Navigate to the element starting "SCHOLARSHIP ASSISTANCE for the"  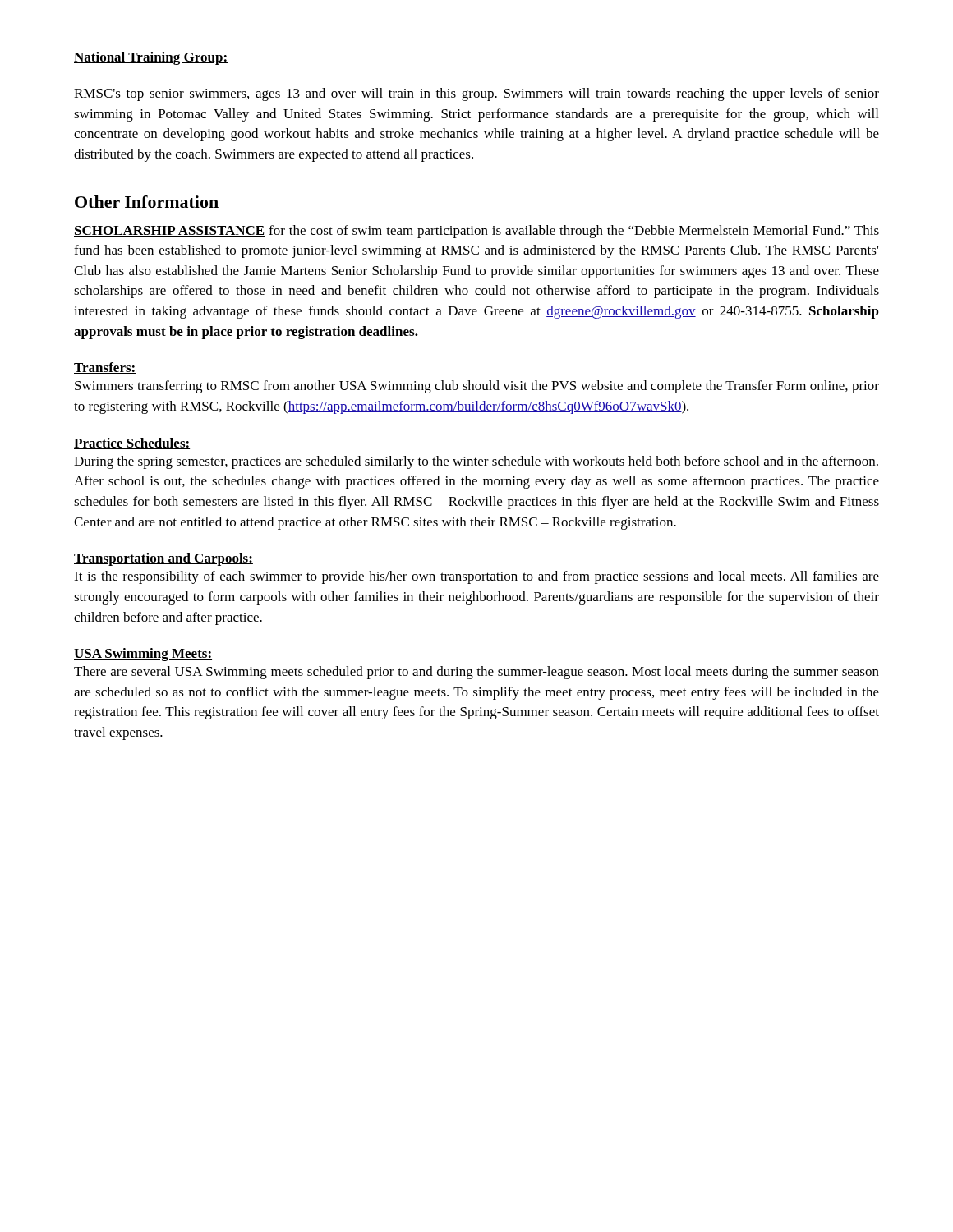[x=476, y=281]
